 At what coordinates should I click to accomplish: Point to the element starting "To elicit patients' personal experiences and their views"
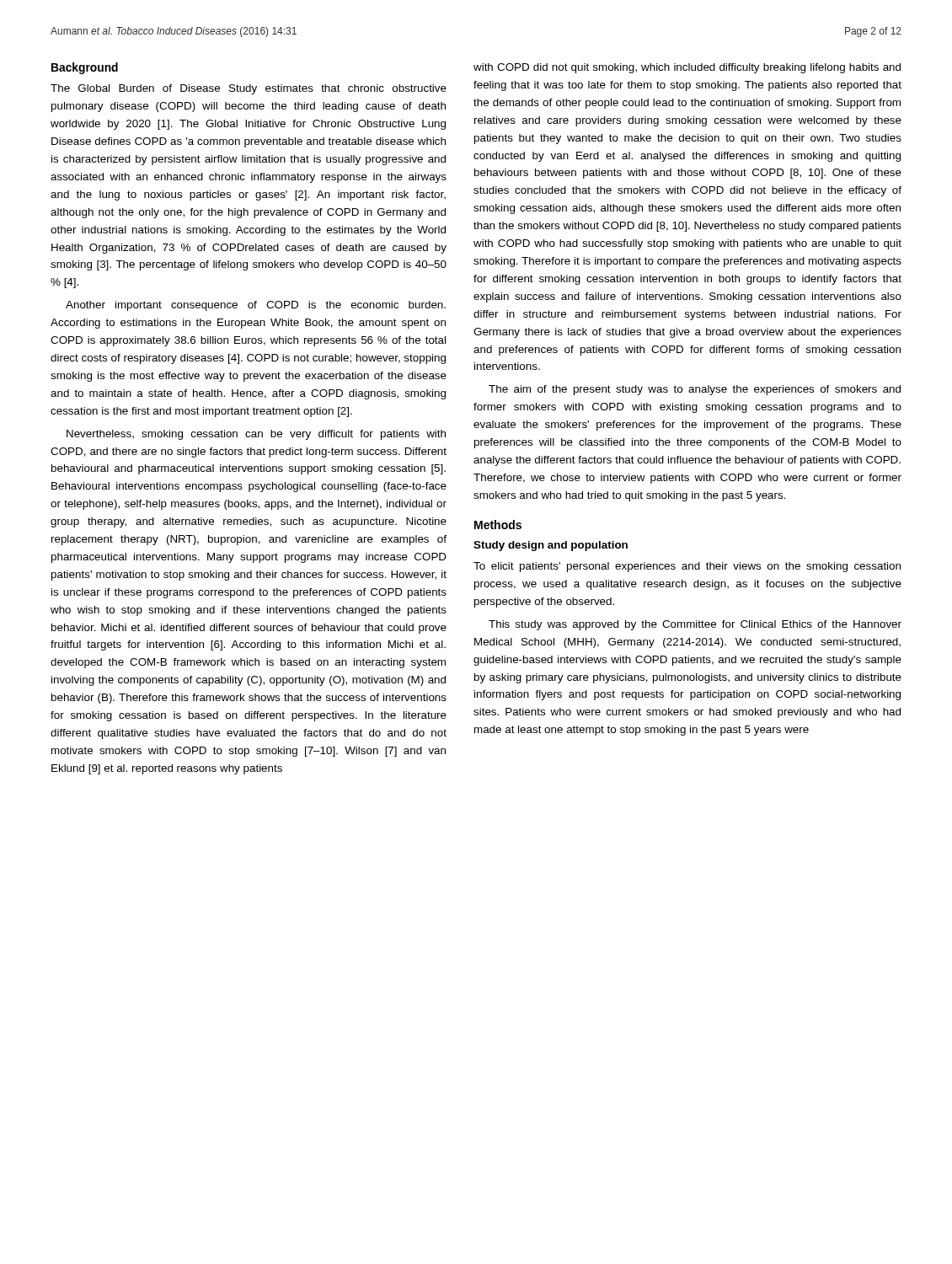click(687, 649)
